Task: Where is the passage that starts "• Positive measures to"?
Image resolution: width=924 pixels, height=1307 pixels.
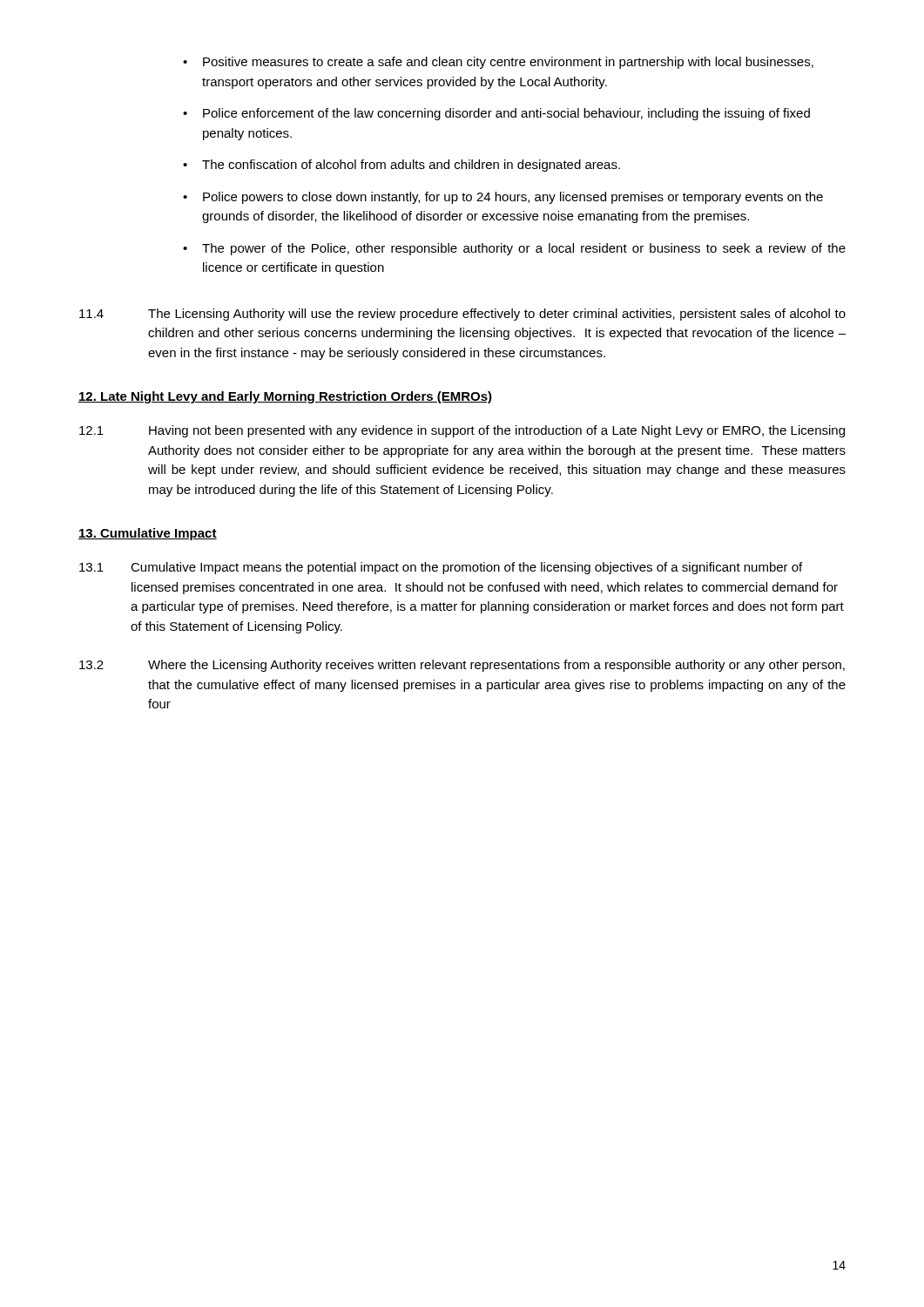Action: tap(514, 72)
